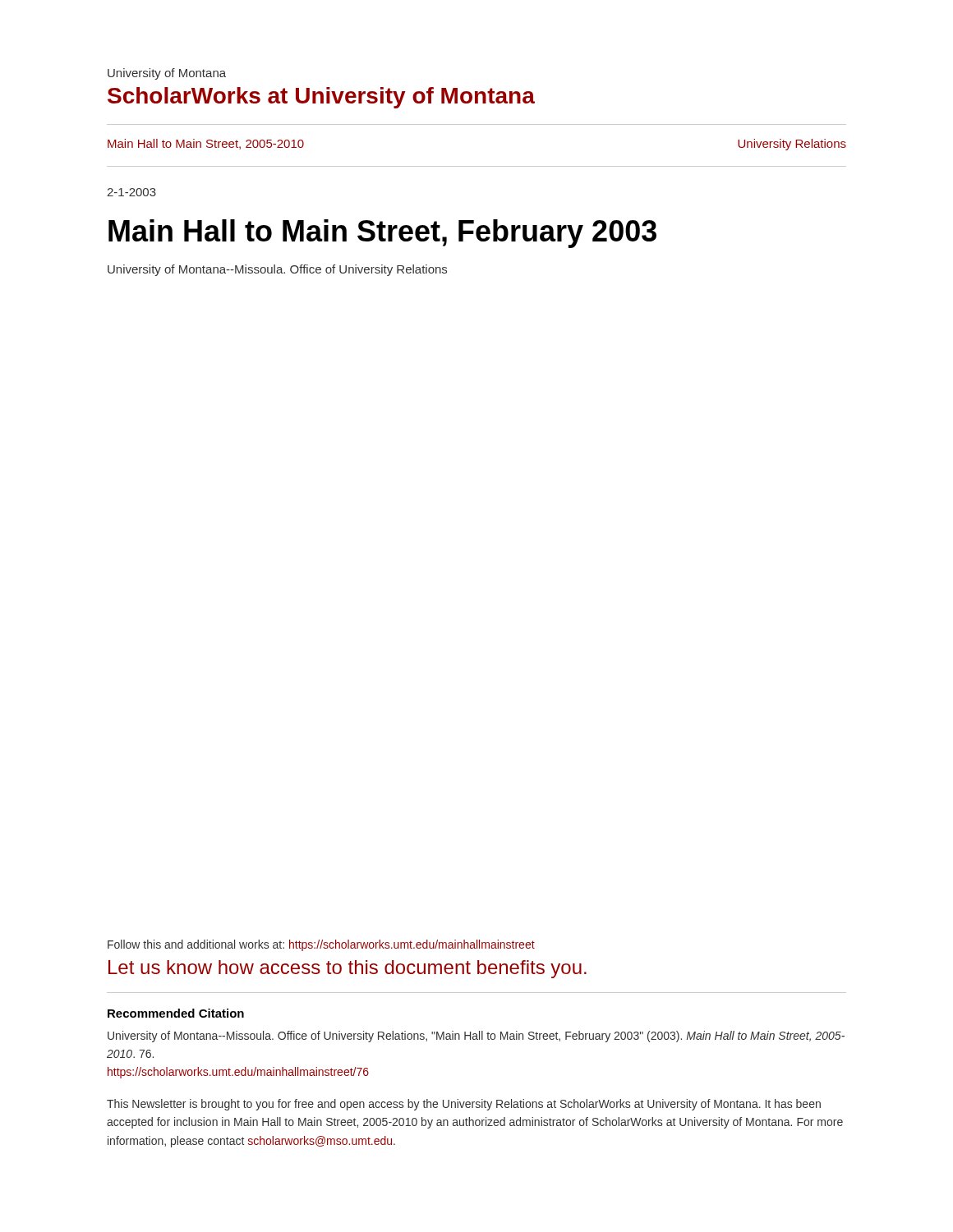Select the text starting "University Relations"
This screenshot has height=1232, width=953.
[792, 143]
